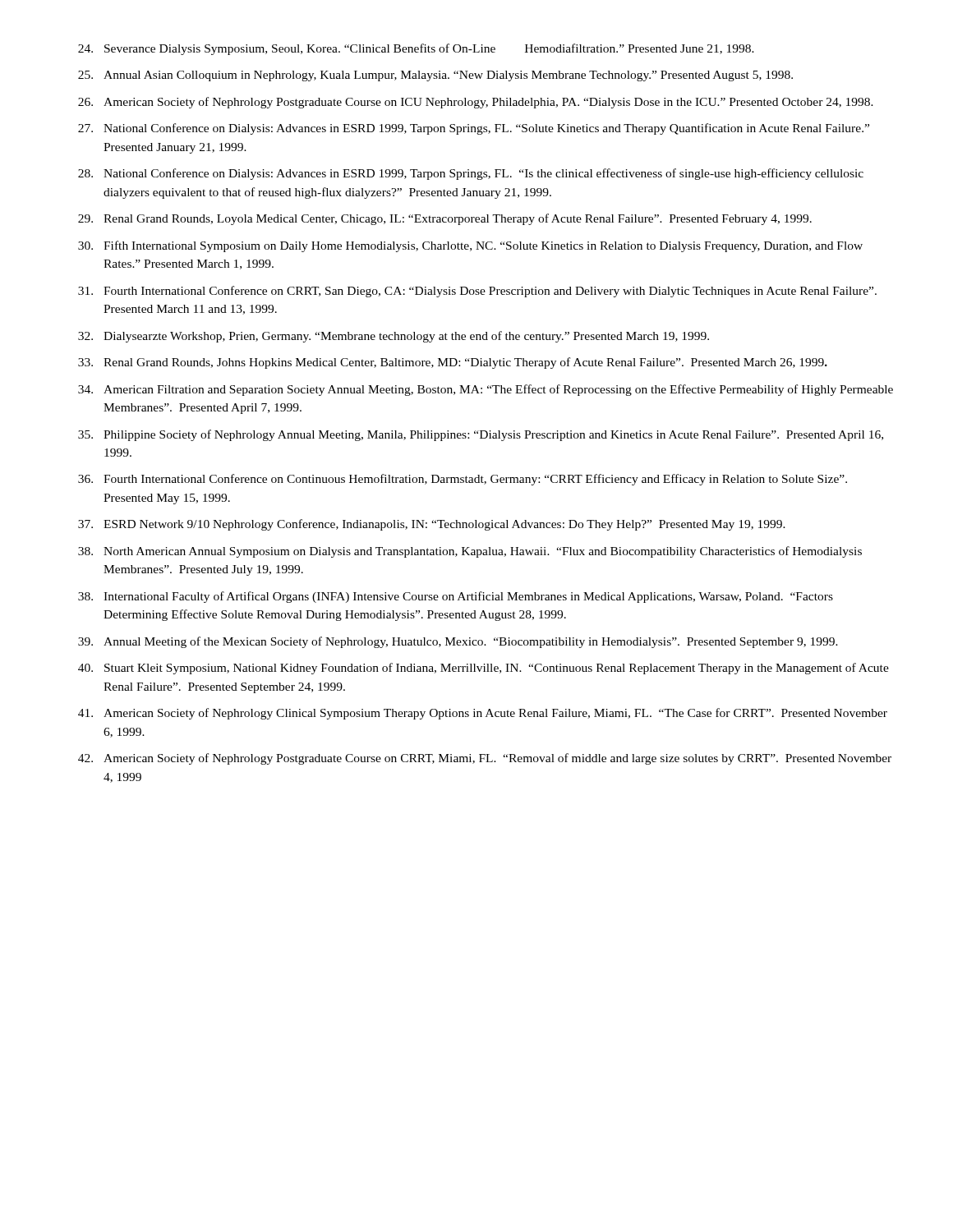Locate the list item with the text "38. International Faculty of Artifical Organs"
953x1232 pixels.
[476, 606]
